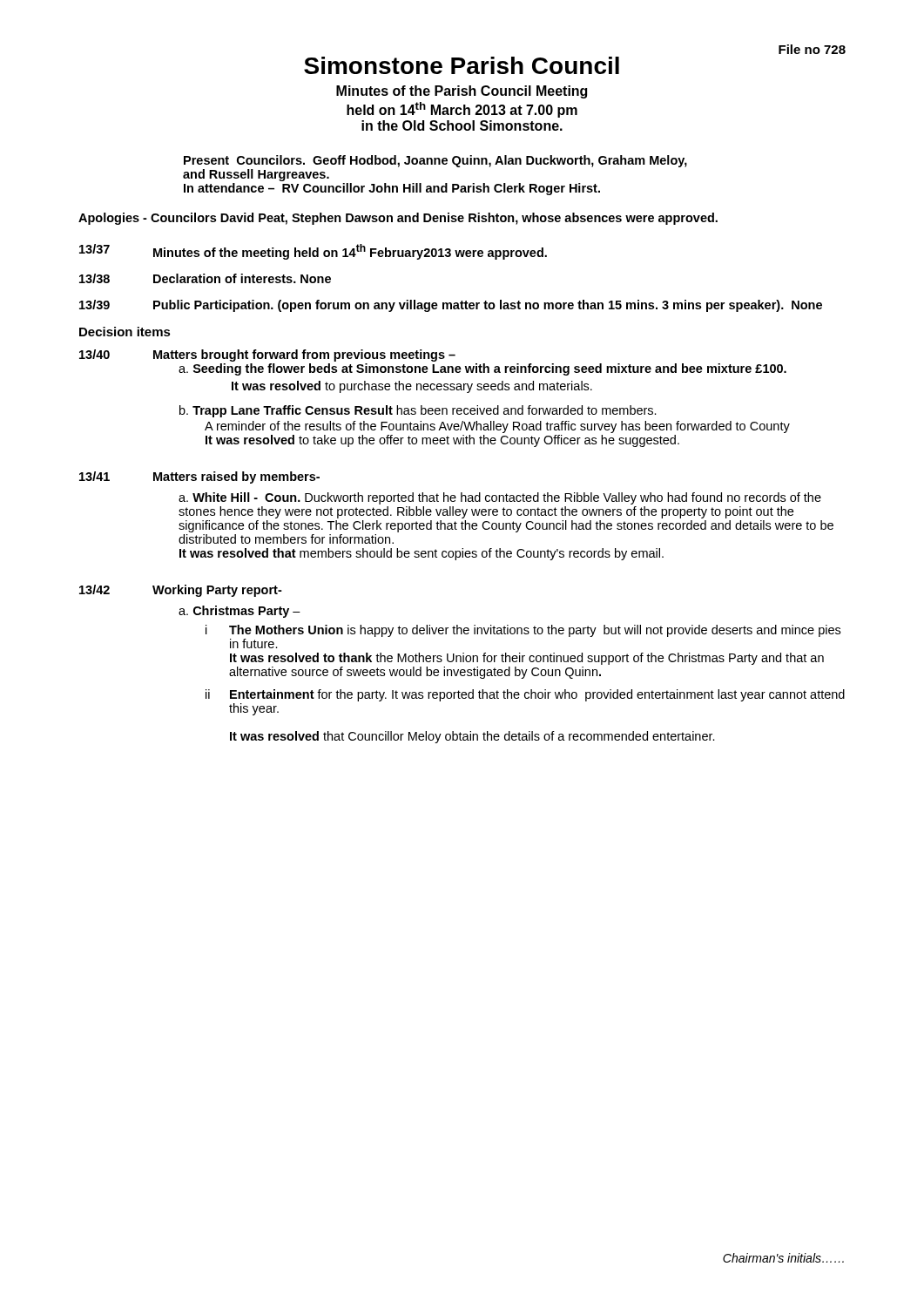Where does it say "Decision items"?
Screen dimensions: 1307x924
click(124, 332)
